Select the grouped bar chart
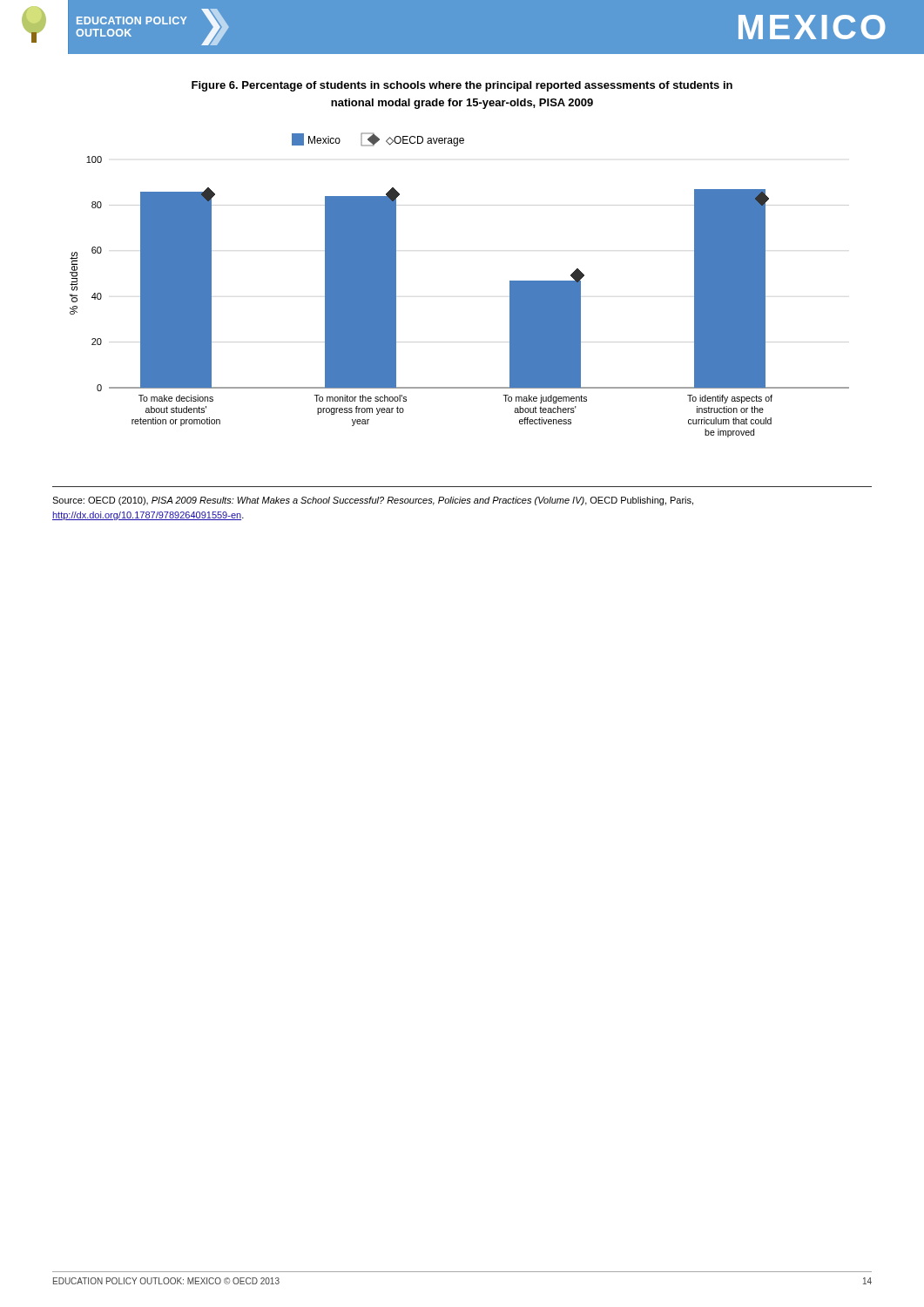 coord(457,301)
